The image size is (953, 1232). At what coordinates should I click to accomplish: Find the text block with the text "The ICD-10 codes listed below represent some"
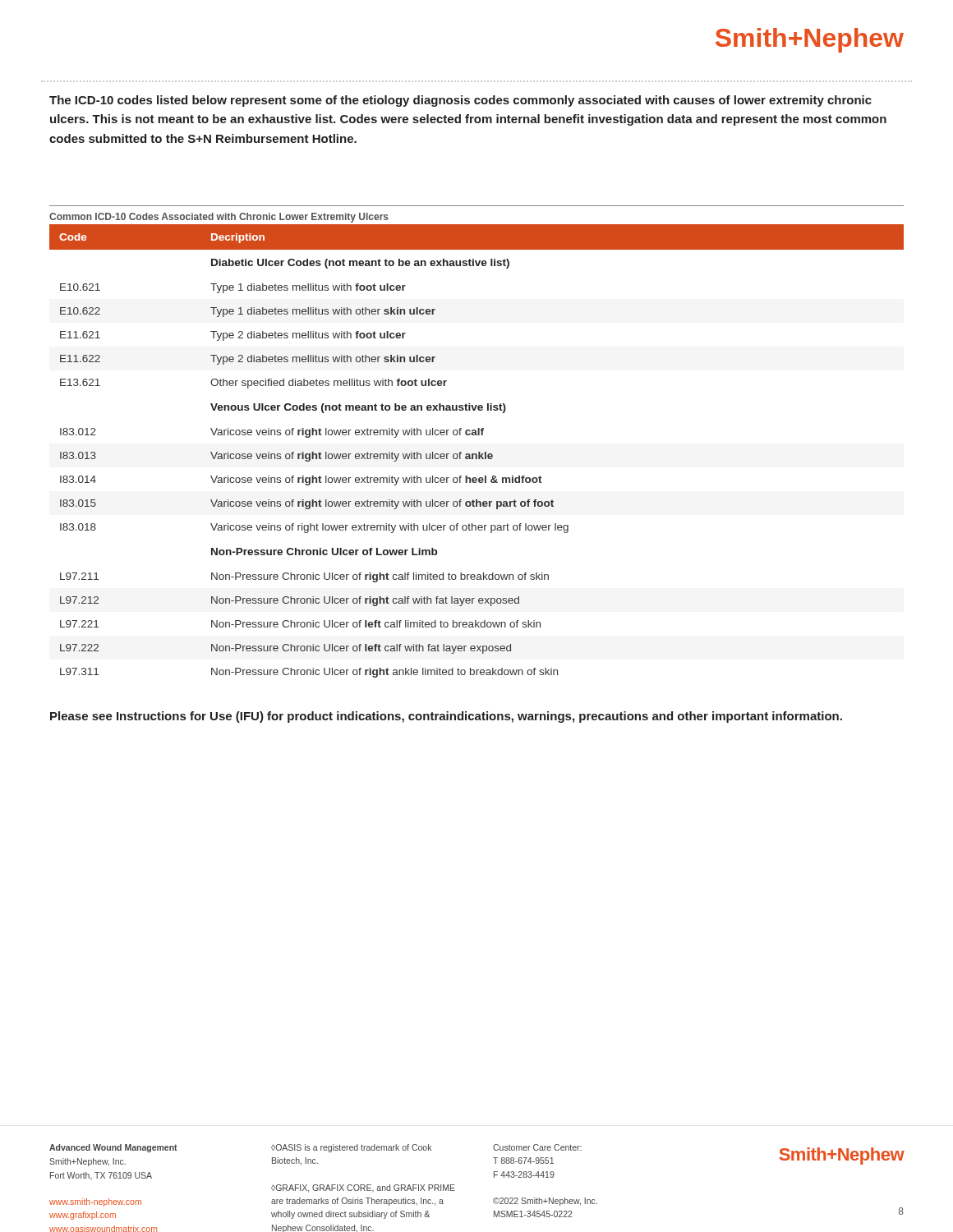tap(468, 119)
